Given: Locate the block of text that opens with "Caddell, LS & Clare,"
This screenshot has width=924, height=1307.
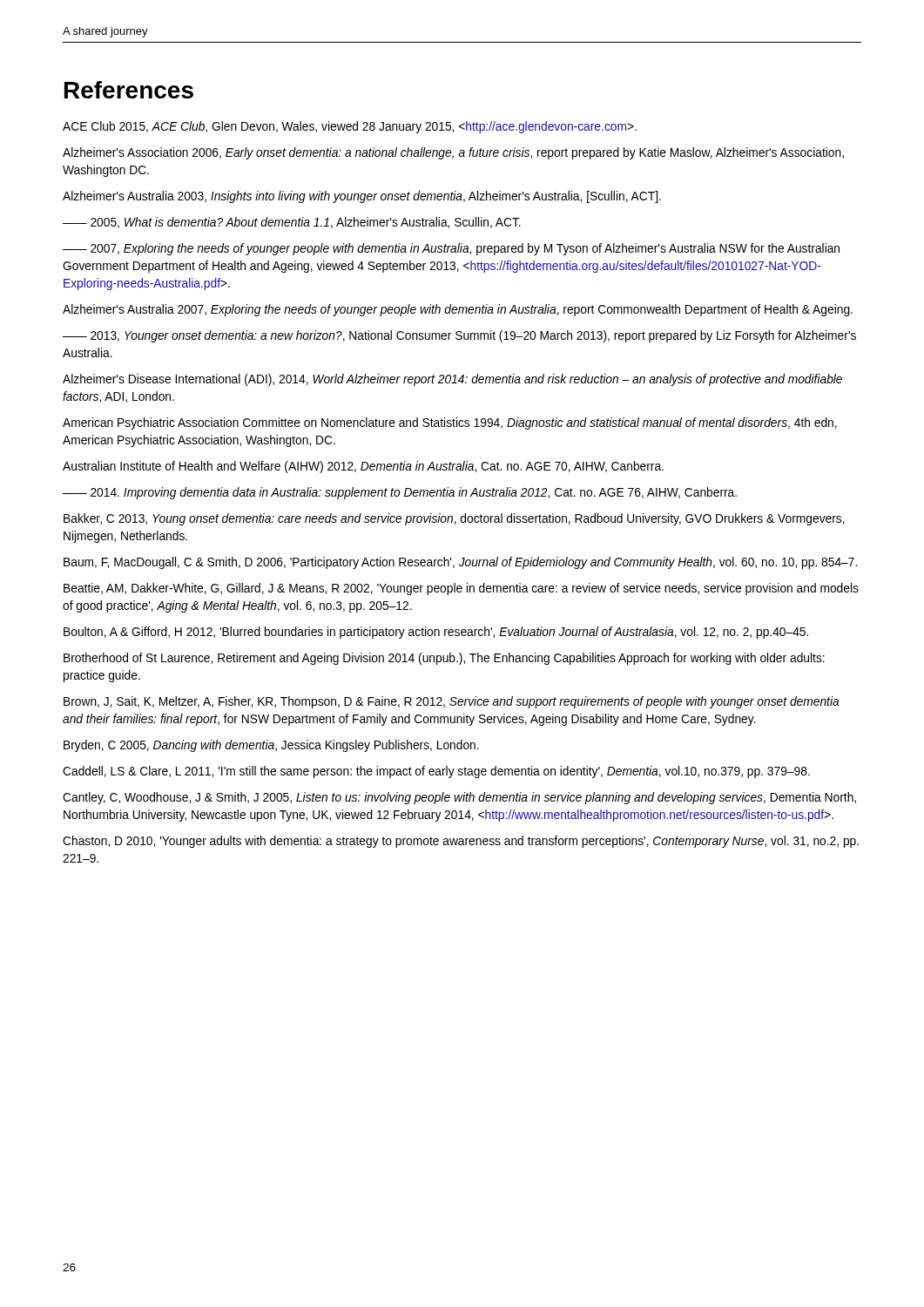Looking at the screenshot, I should [437, 772].
